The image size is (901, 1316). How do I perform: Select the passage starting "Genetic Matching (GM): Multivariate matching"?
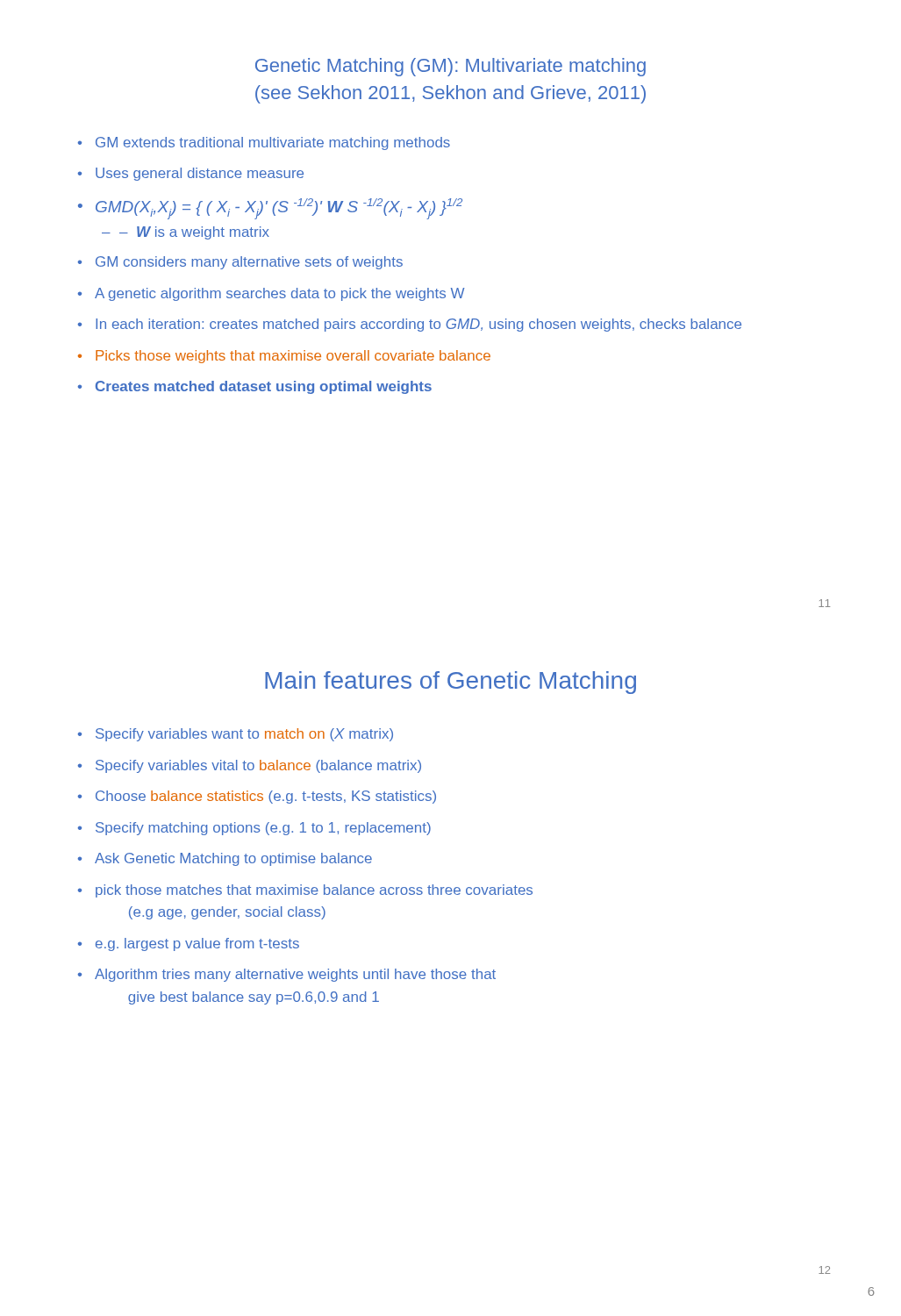[450, 80]
